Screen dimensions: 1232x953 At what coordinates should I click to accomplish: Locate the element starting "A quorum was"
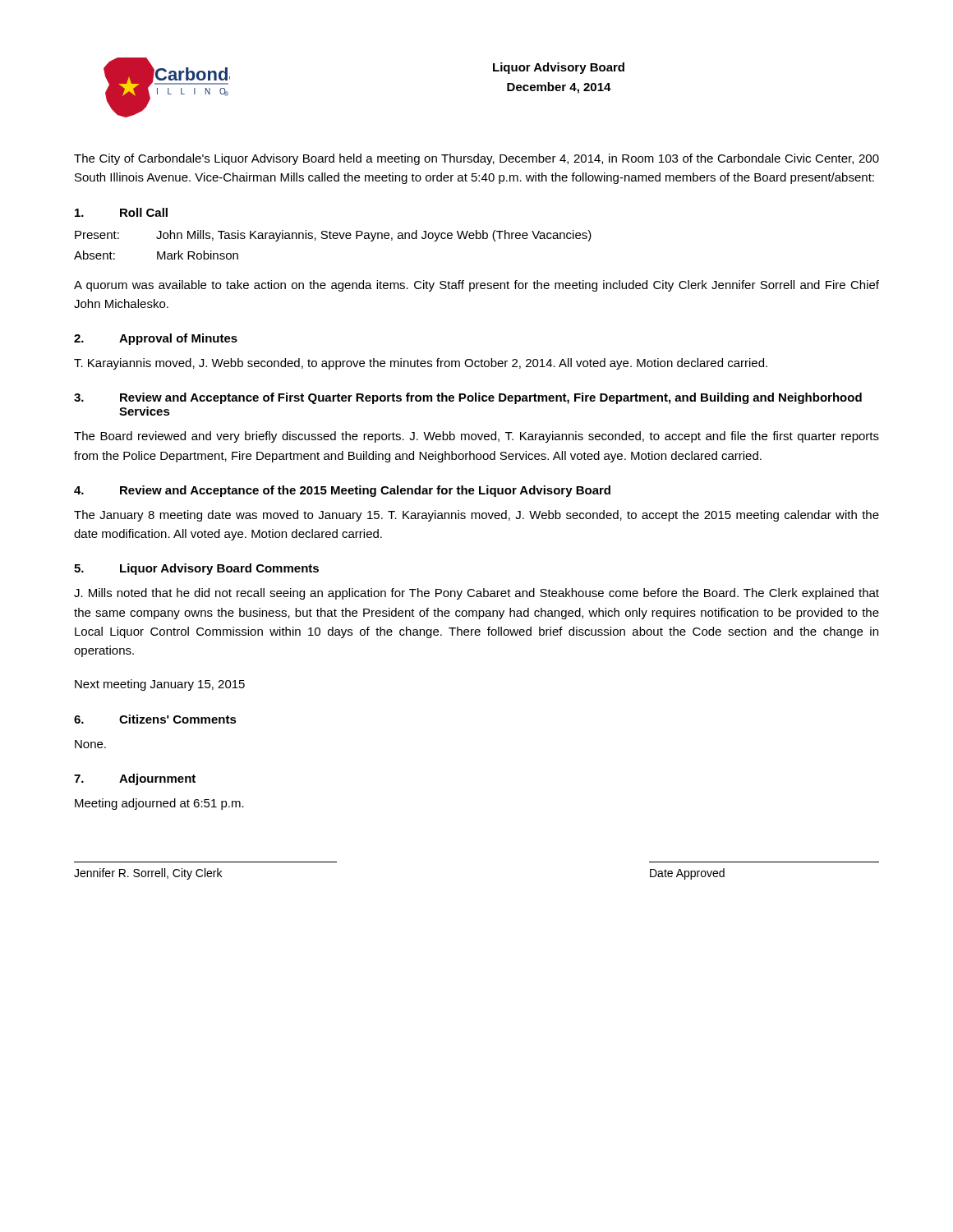[x=476, y=294]
